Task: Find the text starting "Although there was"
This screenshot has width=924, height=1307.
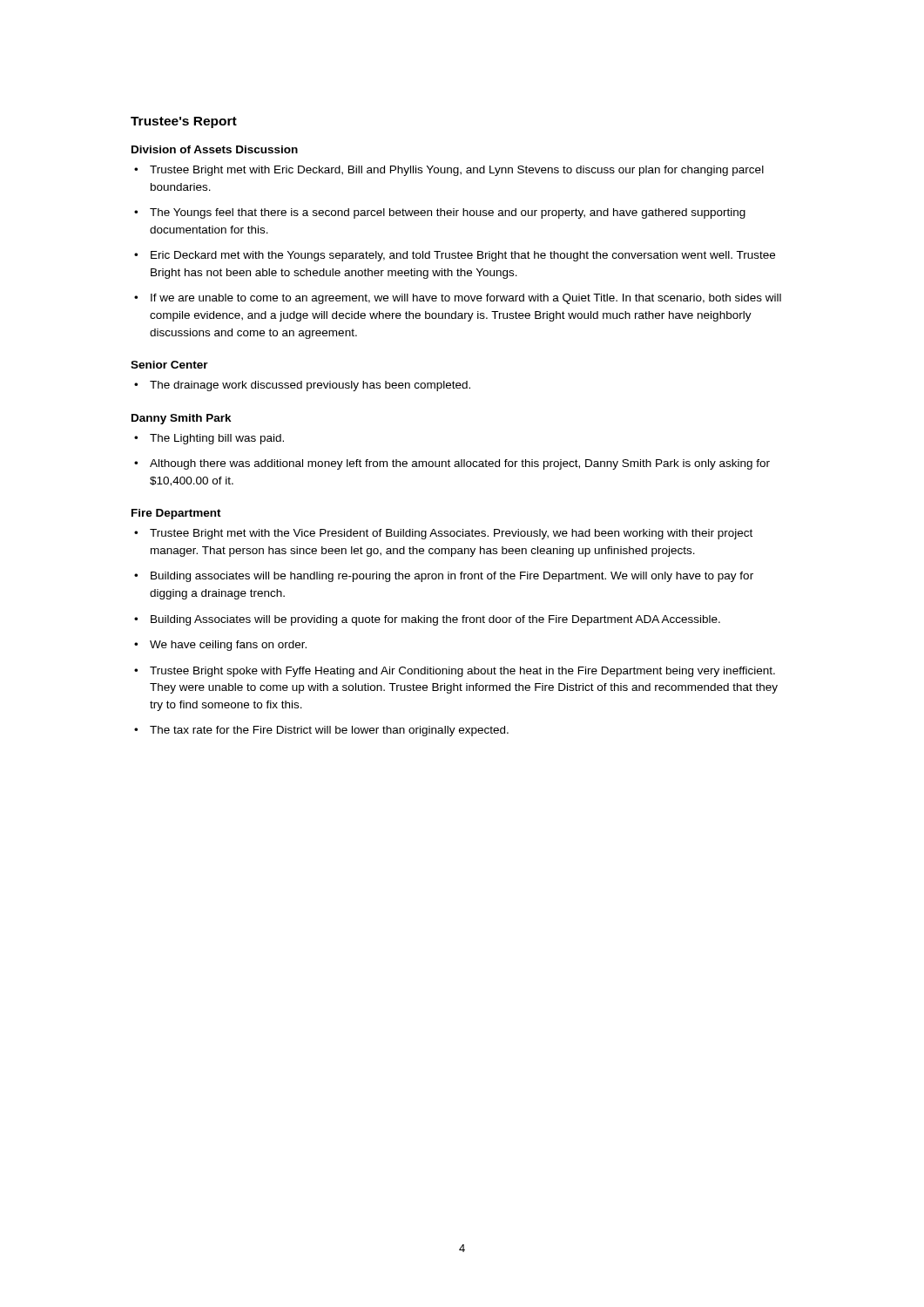Action: point(460,472)
